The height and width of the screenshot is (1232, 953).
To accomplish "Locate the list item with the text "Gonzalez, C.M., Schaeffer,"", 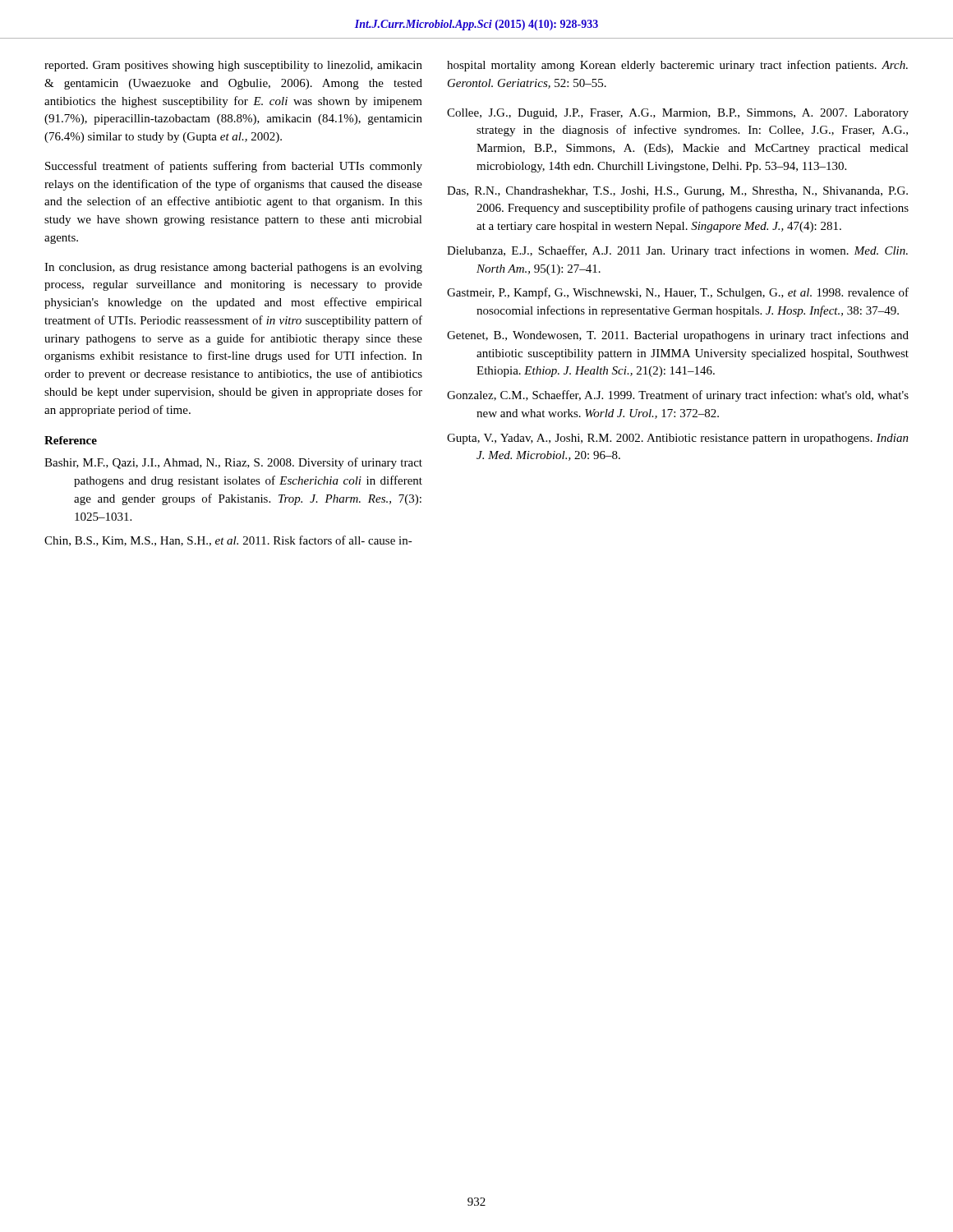I will [x=678, y=404].
